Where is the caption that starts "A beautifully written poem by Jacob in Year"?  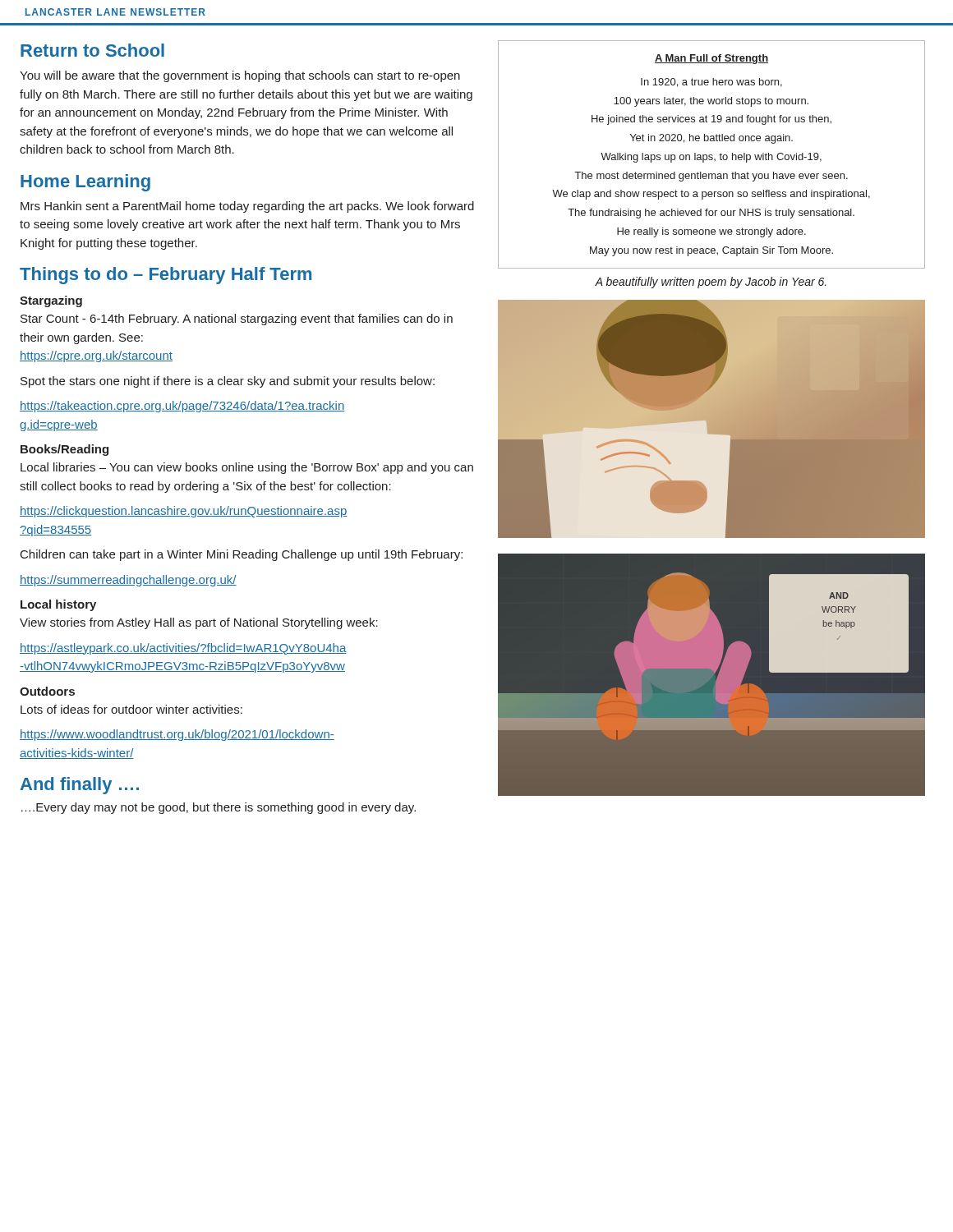[711, 282]
